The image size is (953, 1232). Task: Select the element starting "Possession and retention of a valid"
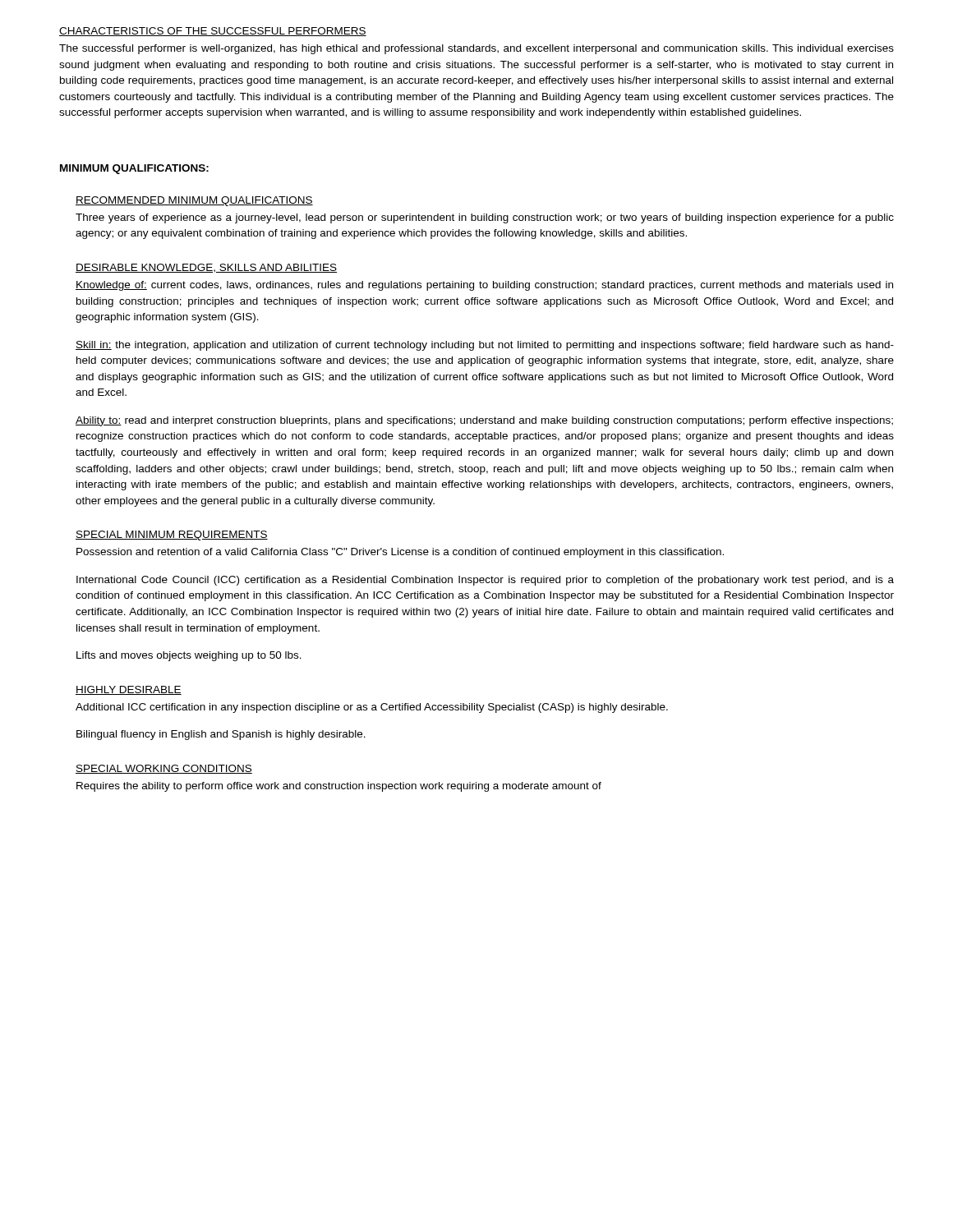pyautogui.click(x=485, y=552)
